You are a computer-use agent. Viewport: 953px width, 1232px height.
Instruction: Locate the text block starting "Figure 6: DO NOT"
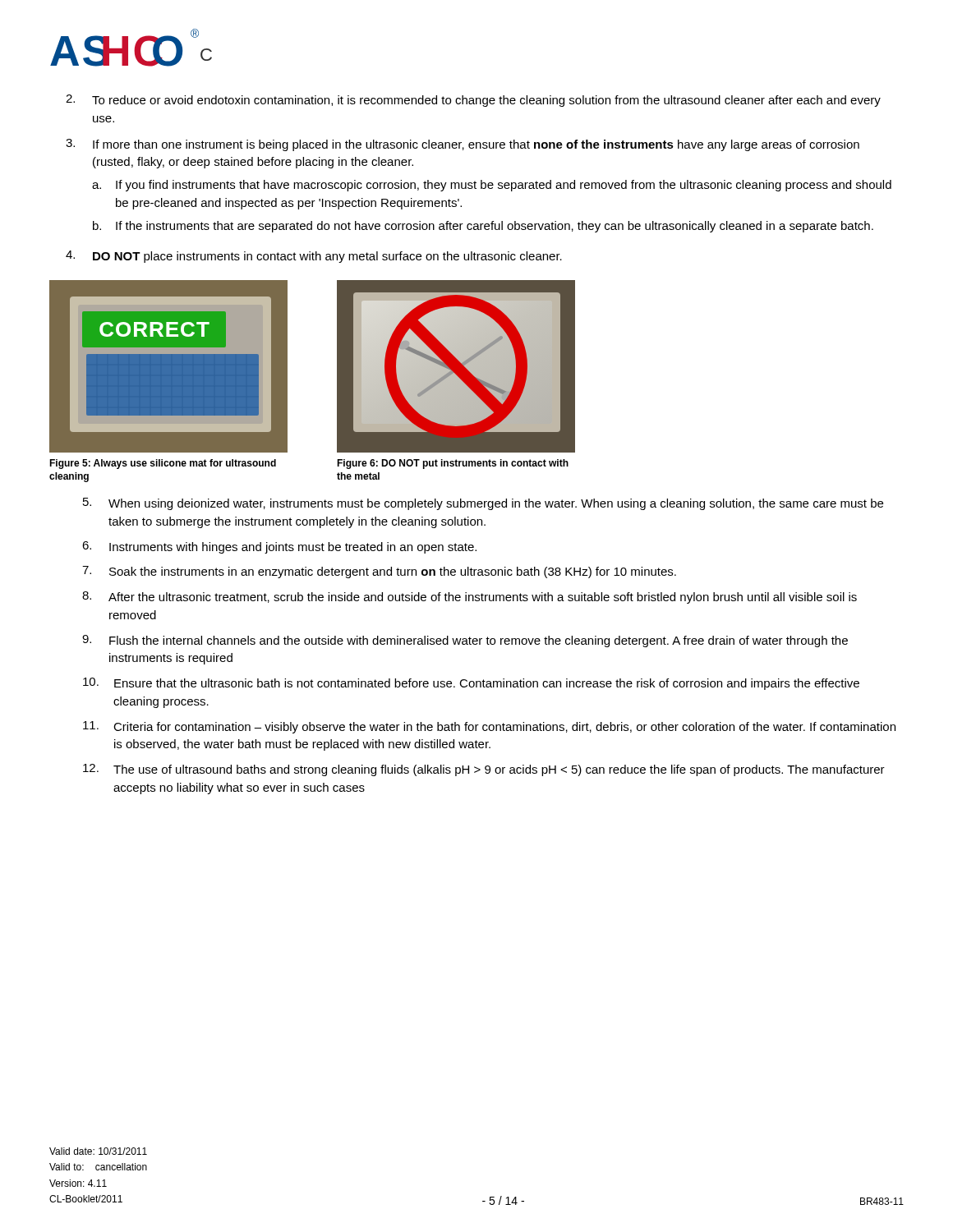coord(453,470)
